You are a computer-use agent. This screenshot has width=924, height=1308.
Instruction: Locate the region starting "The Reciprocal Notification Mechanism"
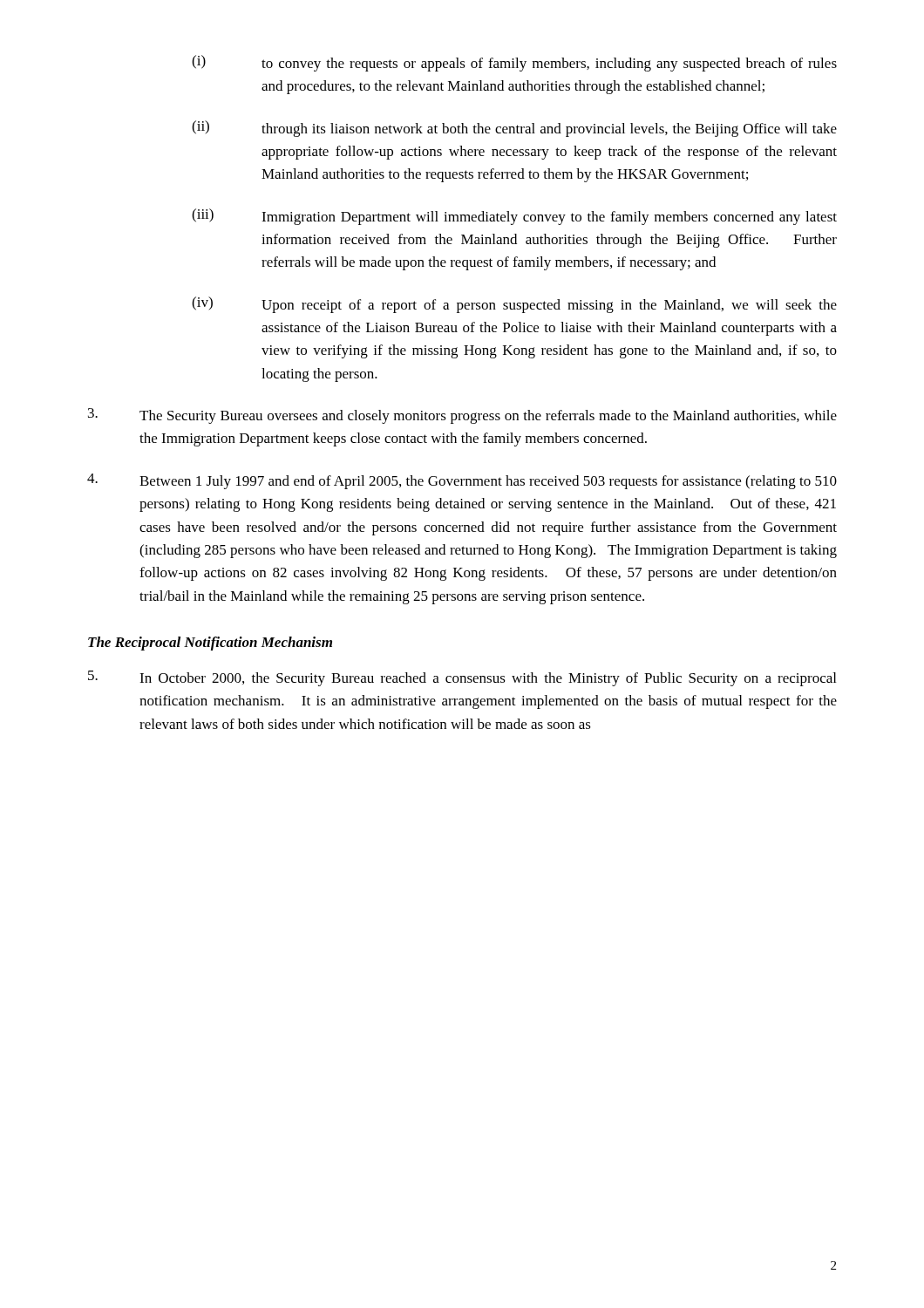210,642
